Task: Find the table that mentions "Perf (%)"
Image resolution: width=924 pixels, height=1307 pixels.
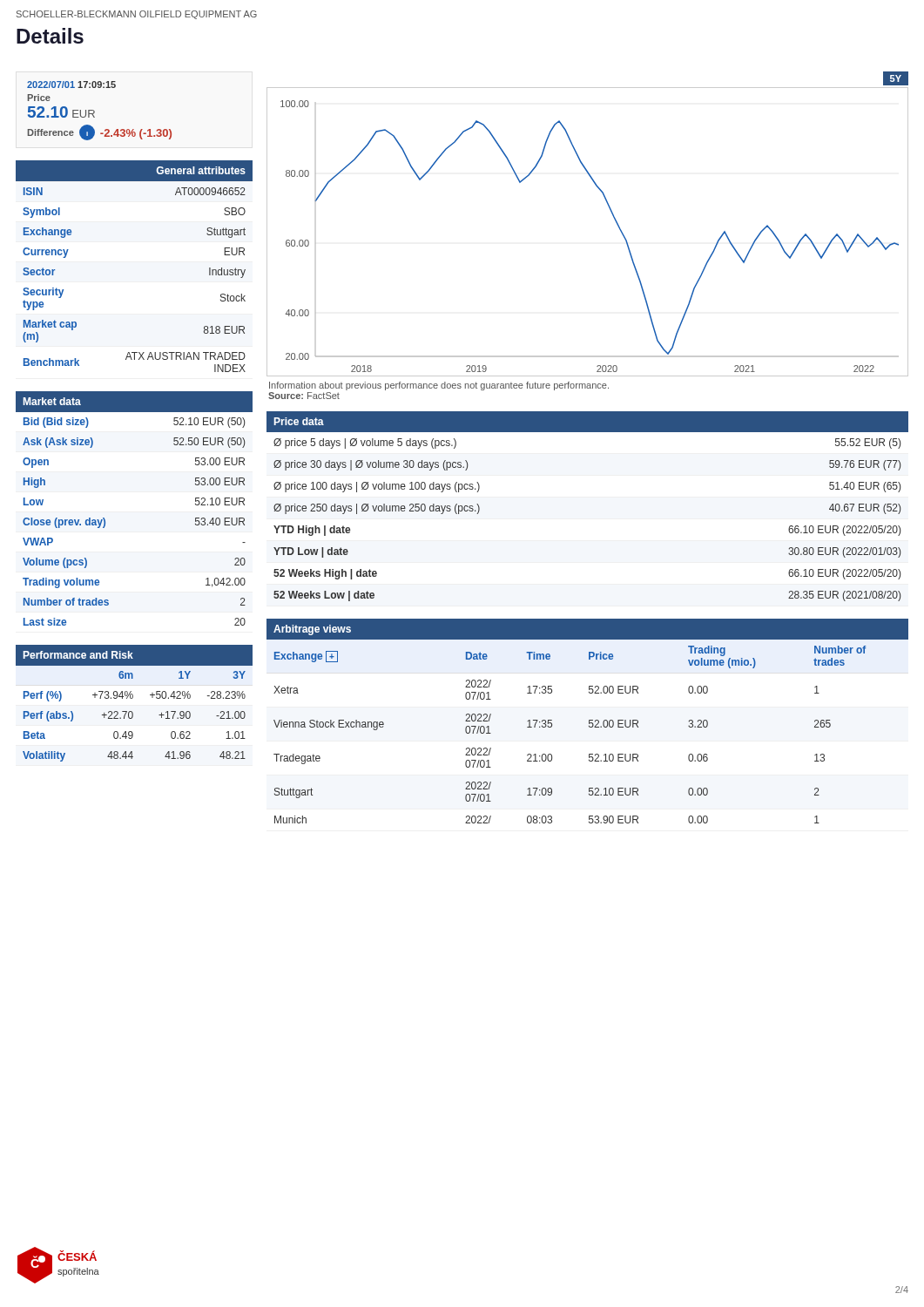Action: [134, 705]
